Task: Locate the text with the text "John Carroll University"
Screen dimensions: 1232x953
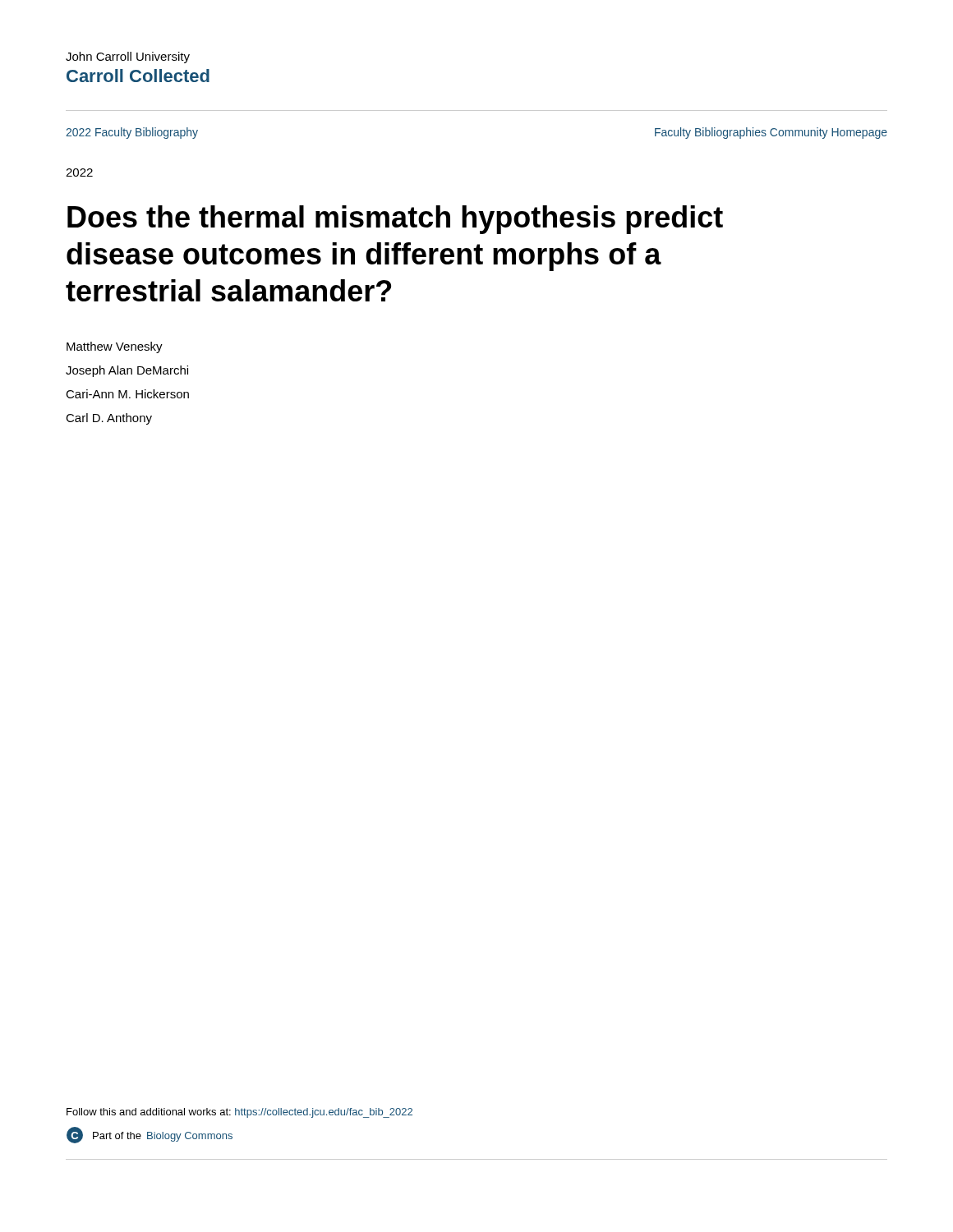Action: tap(128, 56)
